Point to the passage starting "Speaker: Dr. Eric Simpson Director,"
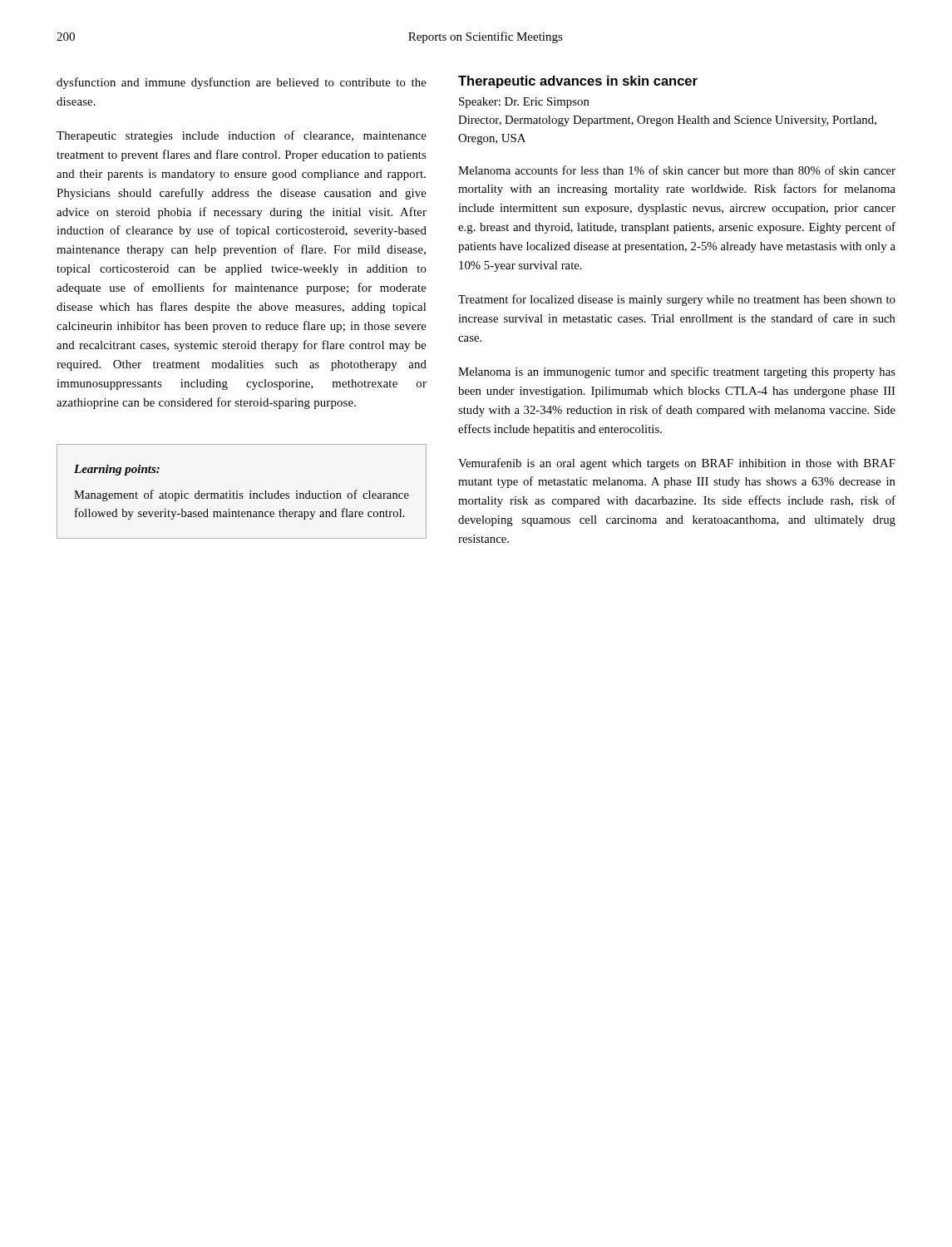The height and width of the screenshot is (1247, 952). [668, 120]
